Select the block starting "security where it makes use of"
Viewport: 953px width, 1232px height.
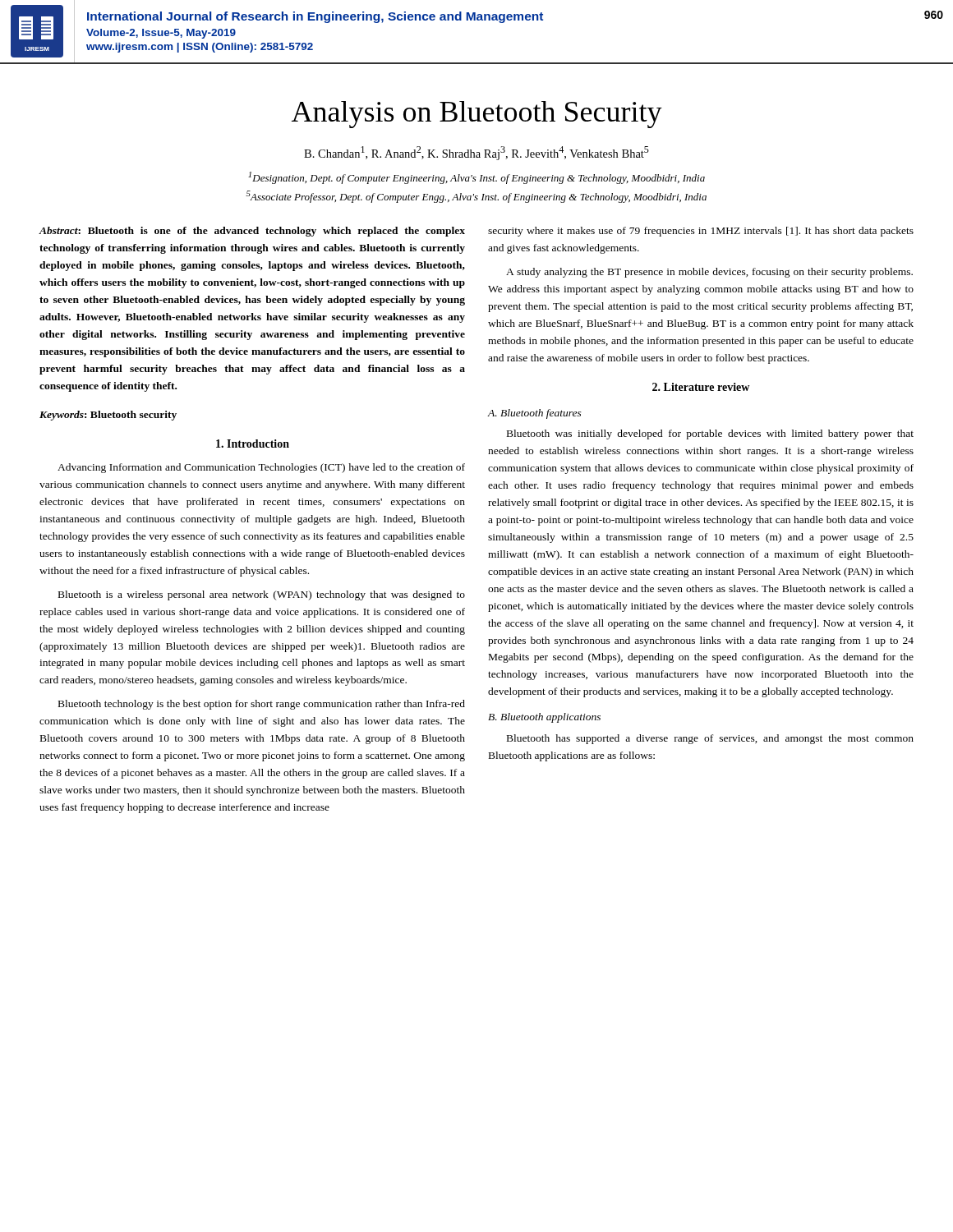coord(701,295)
